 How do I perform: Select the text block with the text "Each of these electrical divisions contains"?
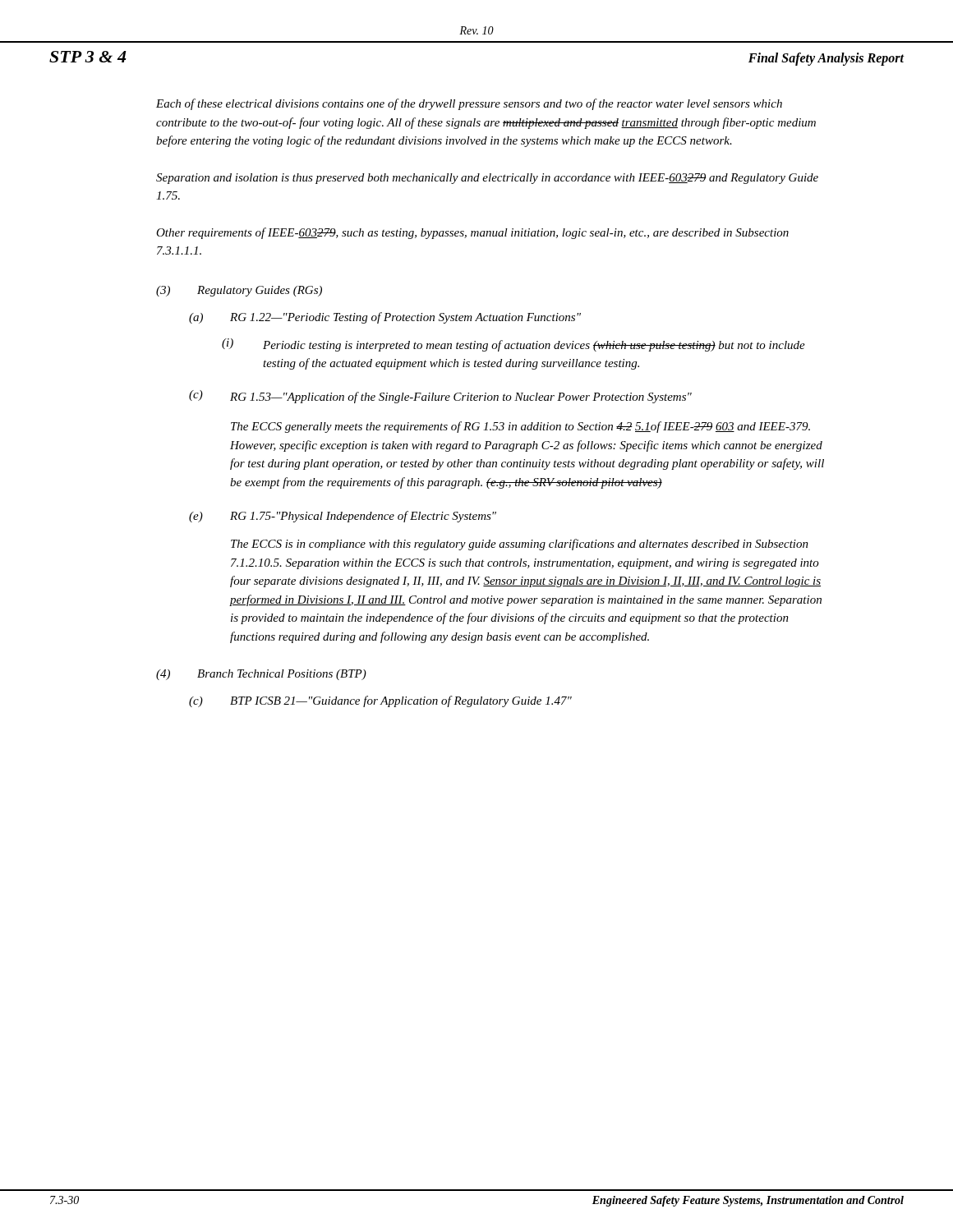[486, 122]
